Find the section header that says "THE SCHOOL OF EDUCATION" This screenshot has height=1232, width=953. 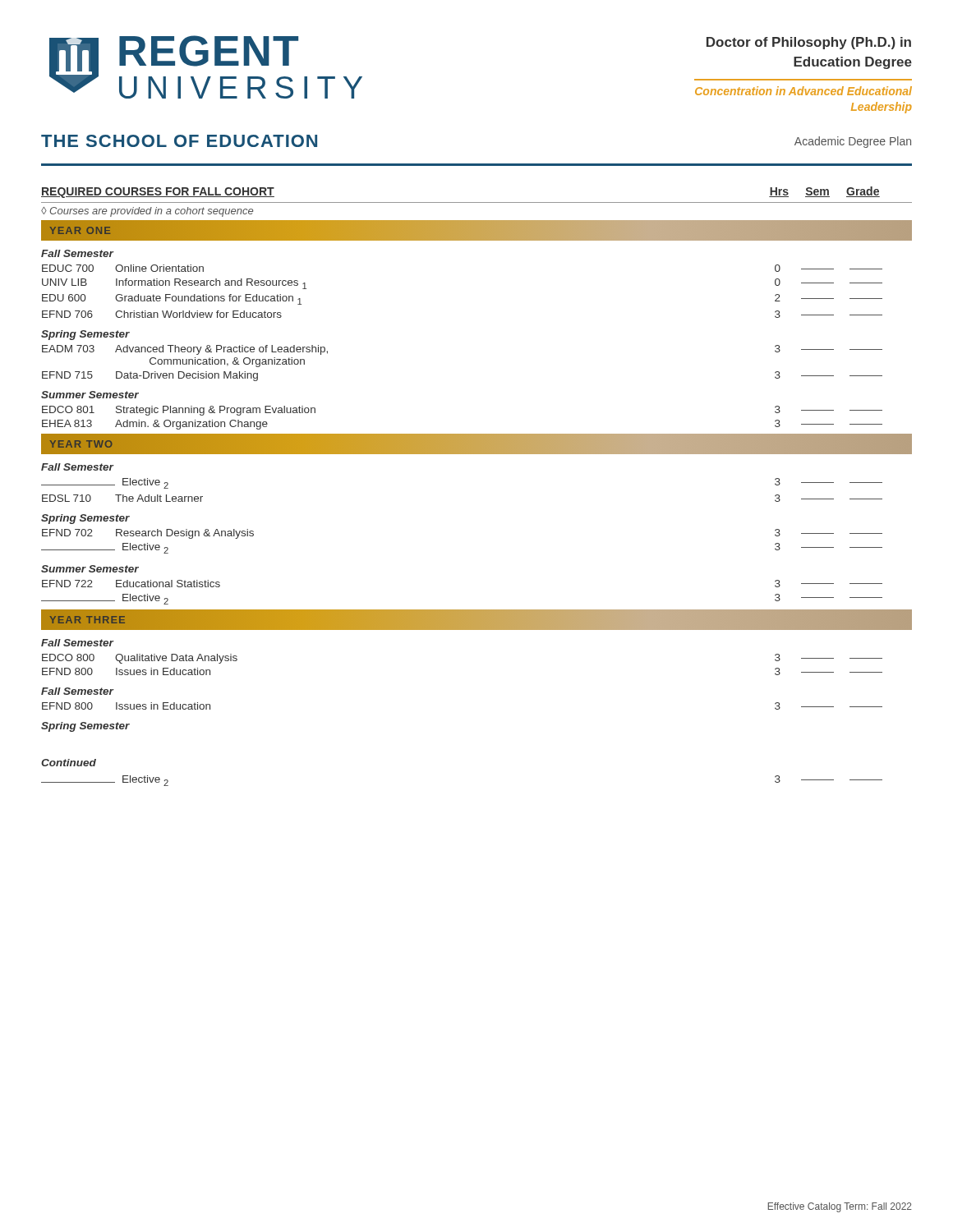180,141
